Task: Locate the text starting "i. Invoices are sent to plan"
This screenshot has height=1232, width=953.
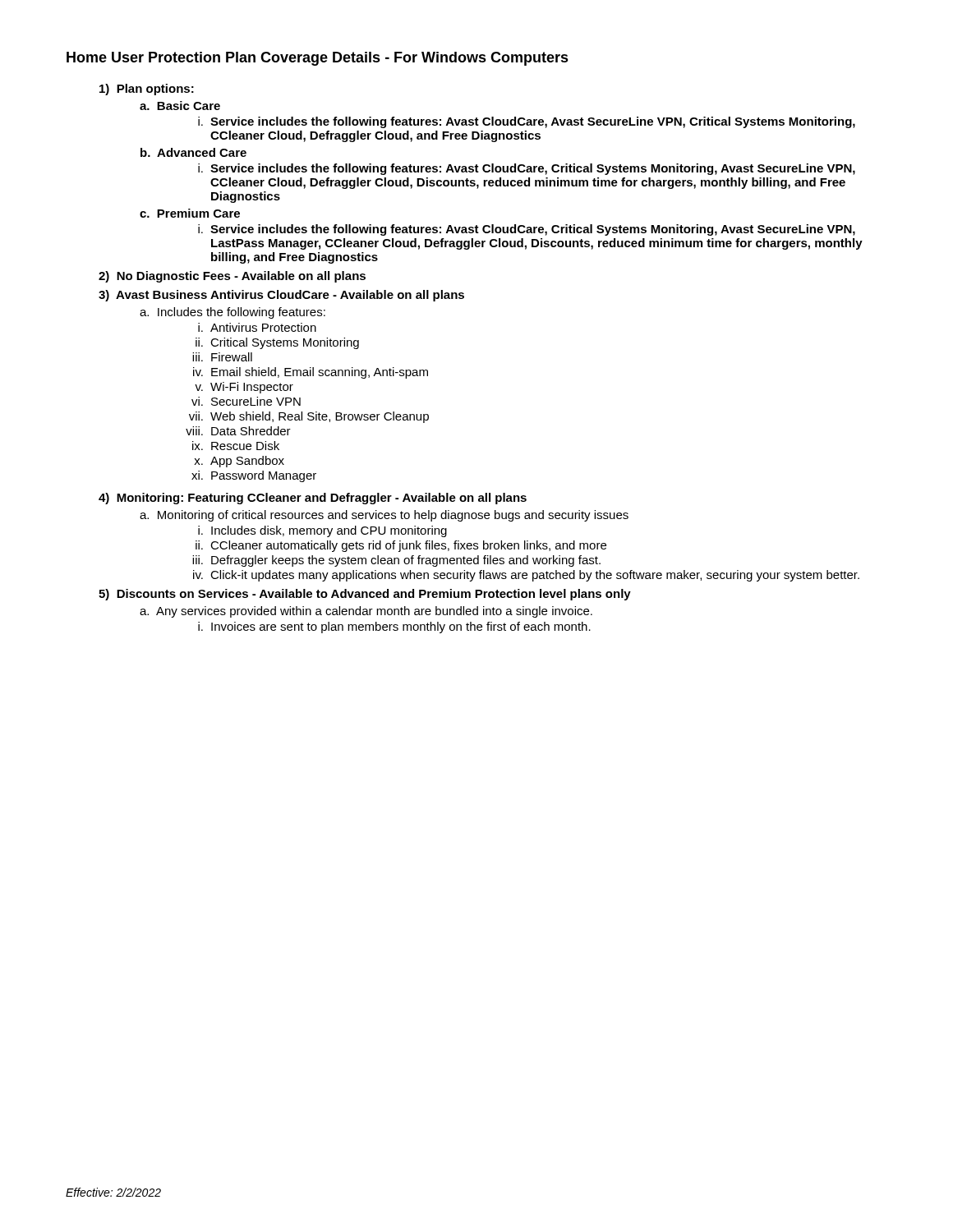Action: [x=530, y=626]
